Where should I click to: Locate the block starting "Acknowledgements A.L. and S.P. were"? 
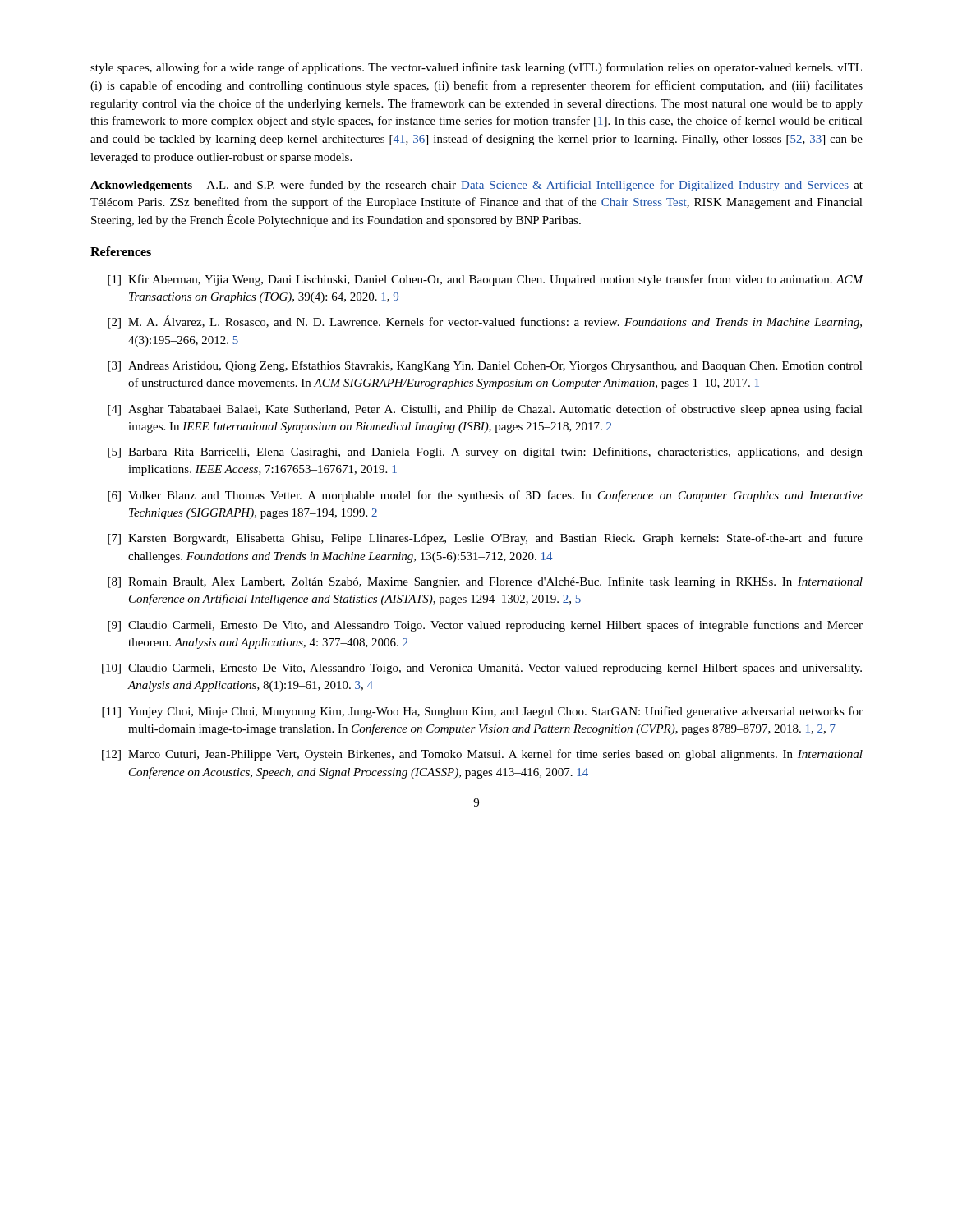(x=476, y=202)
